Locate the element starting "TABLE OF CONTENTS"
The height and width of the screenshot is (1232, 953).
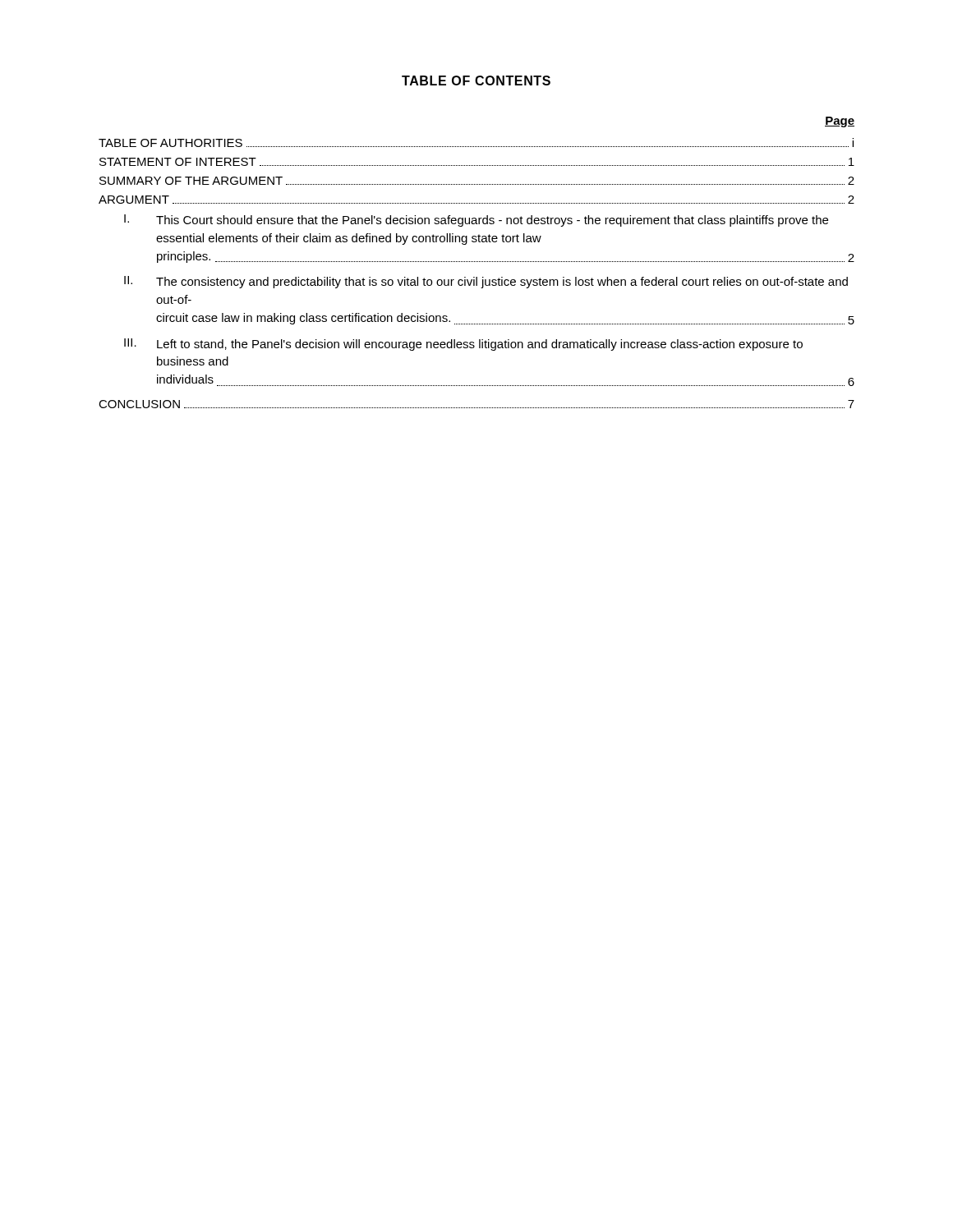(476, 81)
